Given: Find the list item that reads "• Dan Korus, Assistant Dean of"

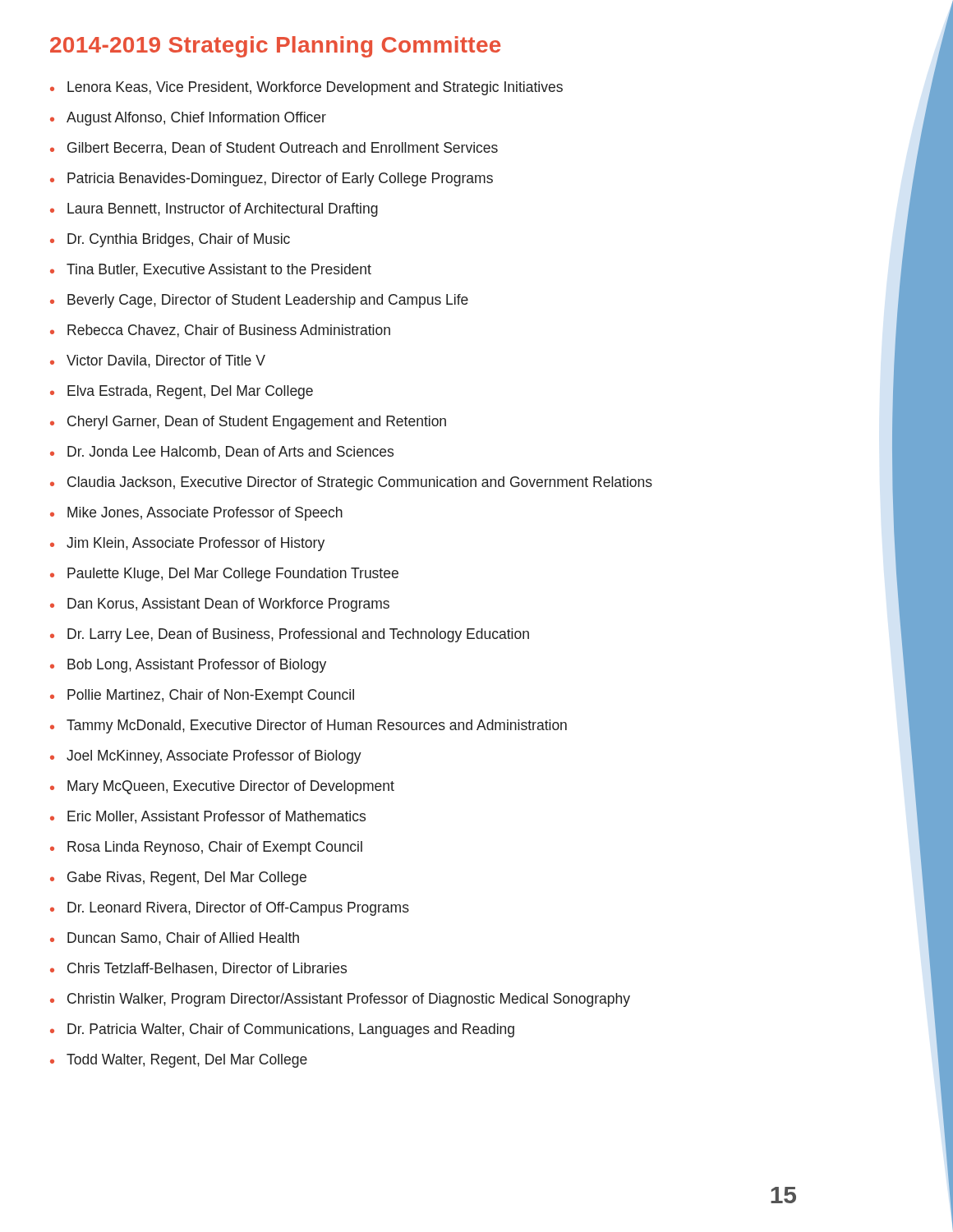Looking at the screenshot, I should (220, 605).
